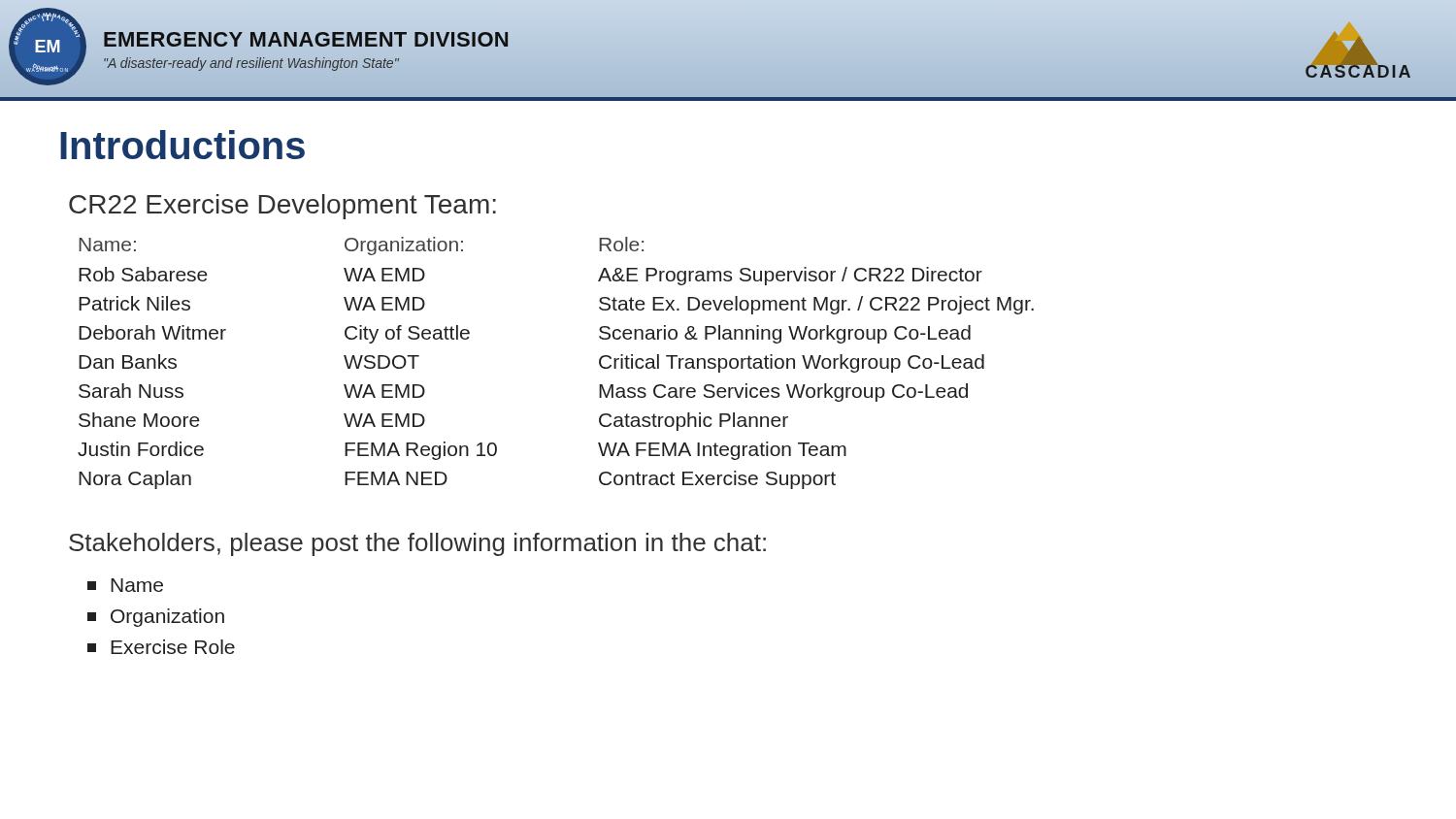The width and height of the screenshot is (1456, 819).
Task: Click on the region starting "Stakeholders, please post the"
Action: (418, 542)
